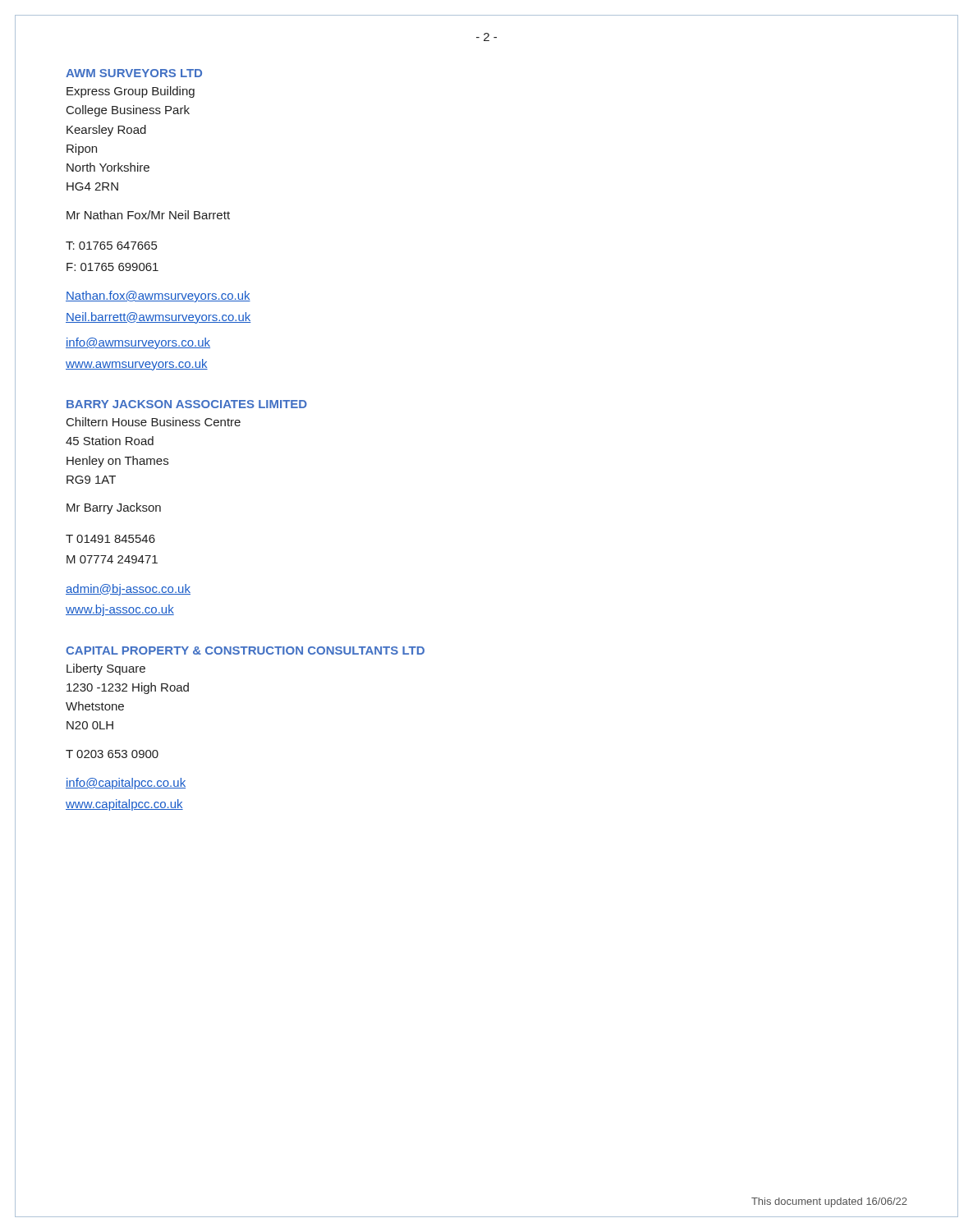The height and width of the screenshot is (1232, 973).
Task: Navigate to the block starting "BARRY JACKSON ASSOCIATES LIMITED"
Action: (186, 404)
